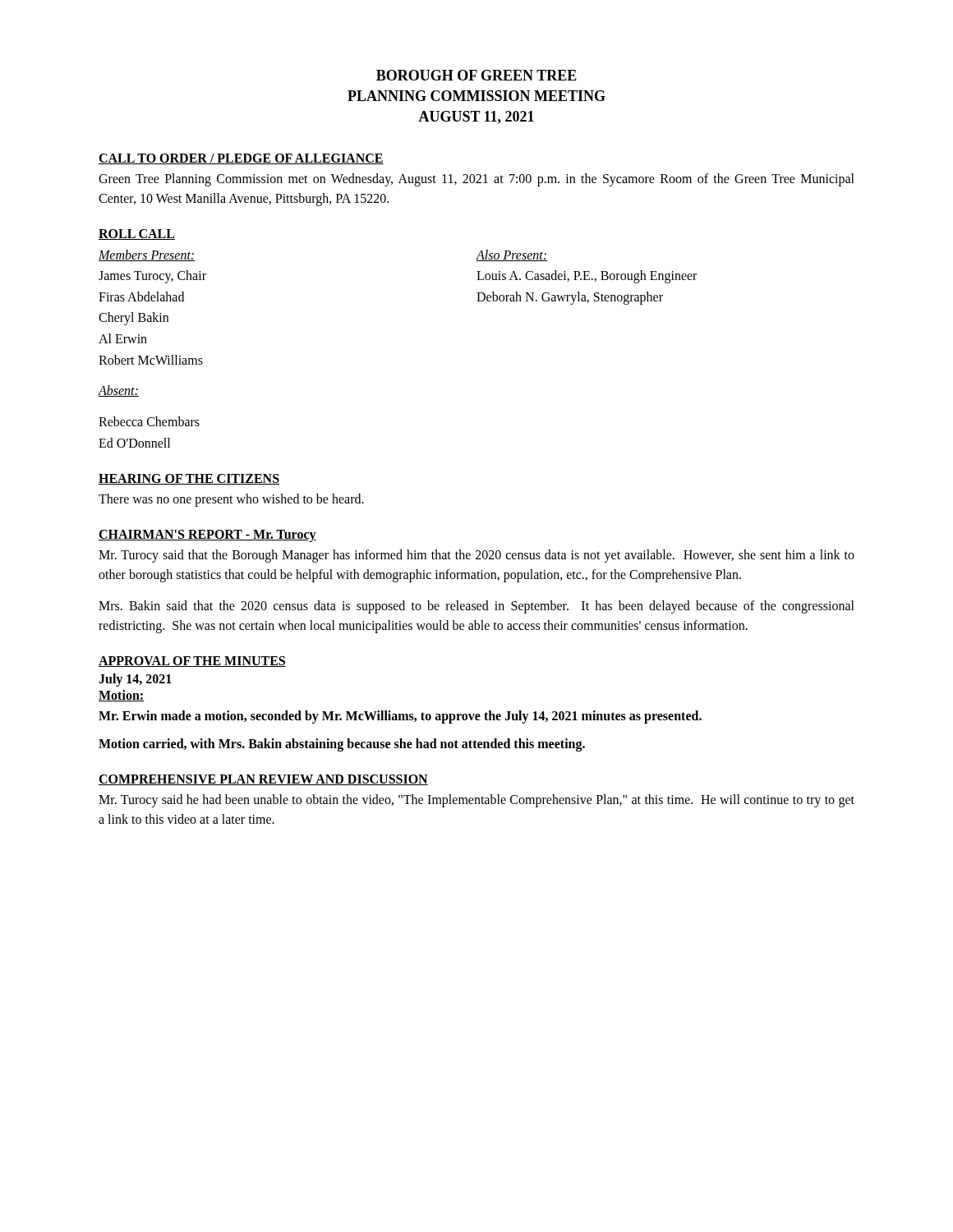Select the text block starting "Mr. Erwin made a"
The image size is (953, 1232).
click(x=400, y=716)
